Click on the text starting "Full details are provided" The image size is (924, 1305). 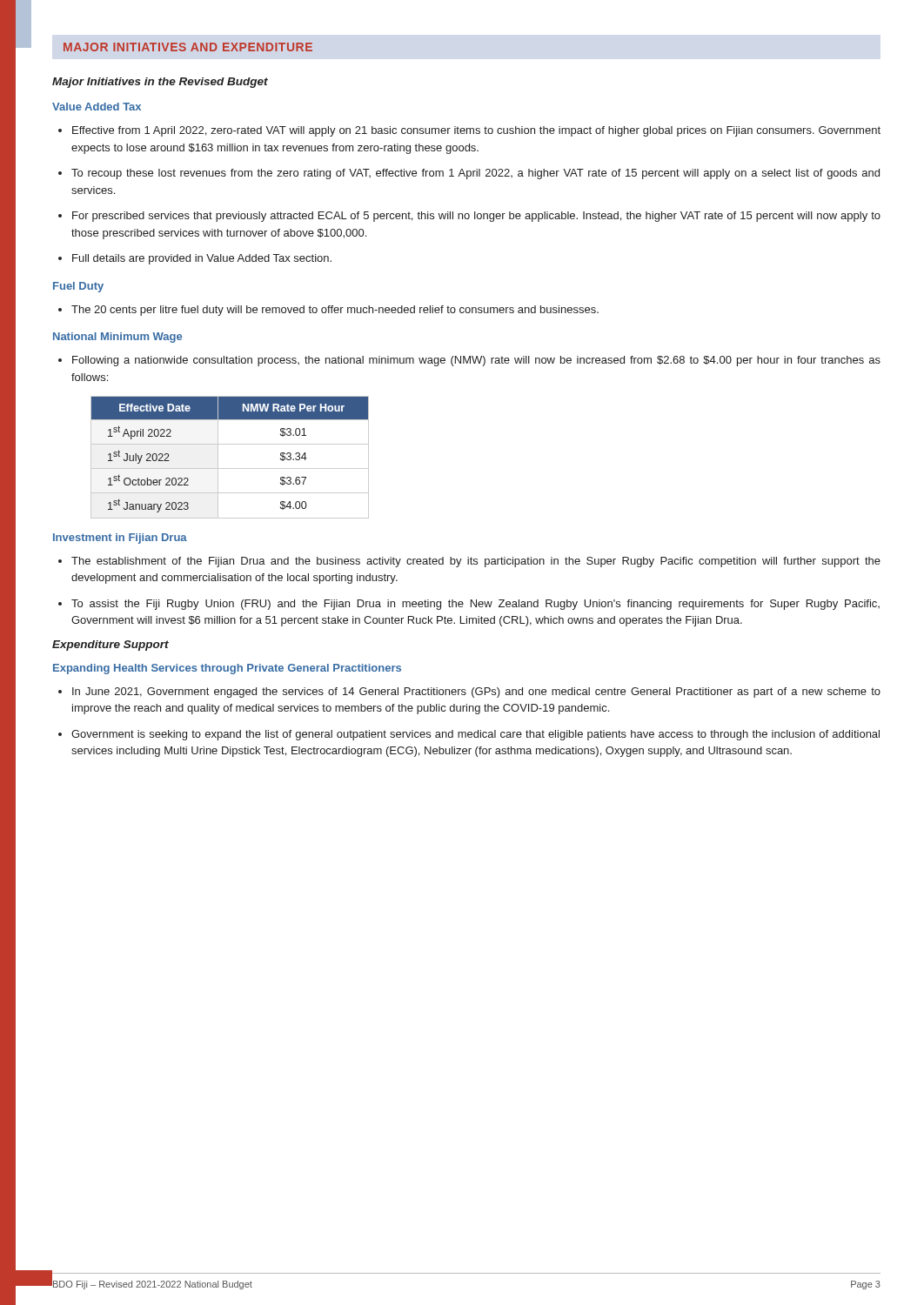pyautogui.click(x=202, y=258)
